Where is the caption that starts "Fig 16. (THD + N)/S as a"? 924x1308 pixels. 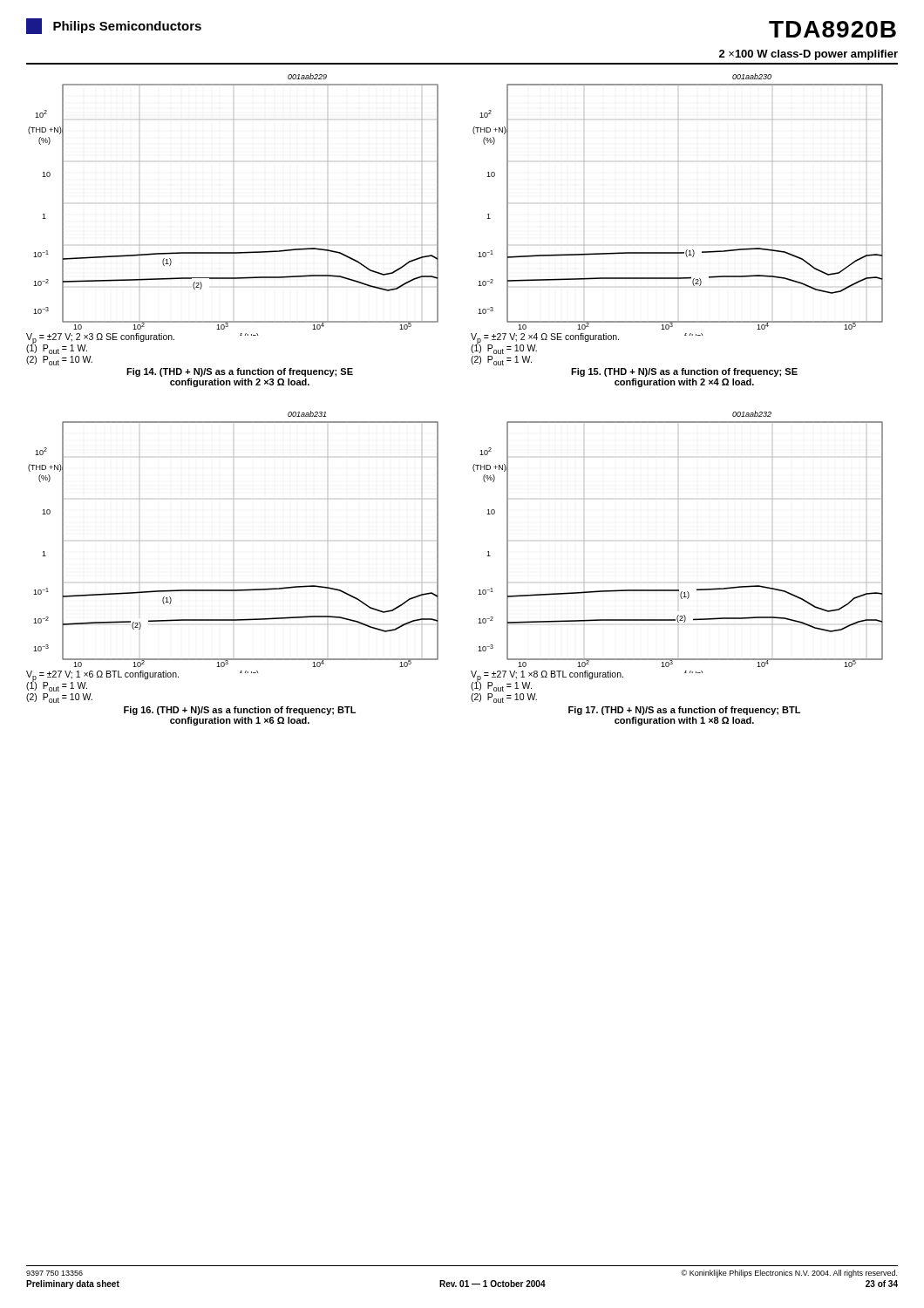click(240, 715)
